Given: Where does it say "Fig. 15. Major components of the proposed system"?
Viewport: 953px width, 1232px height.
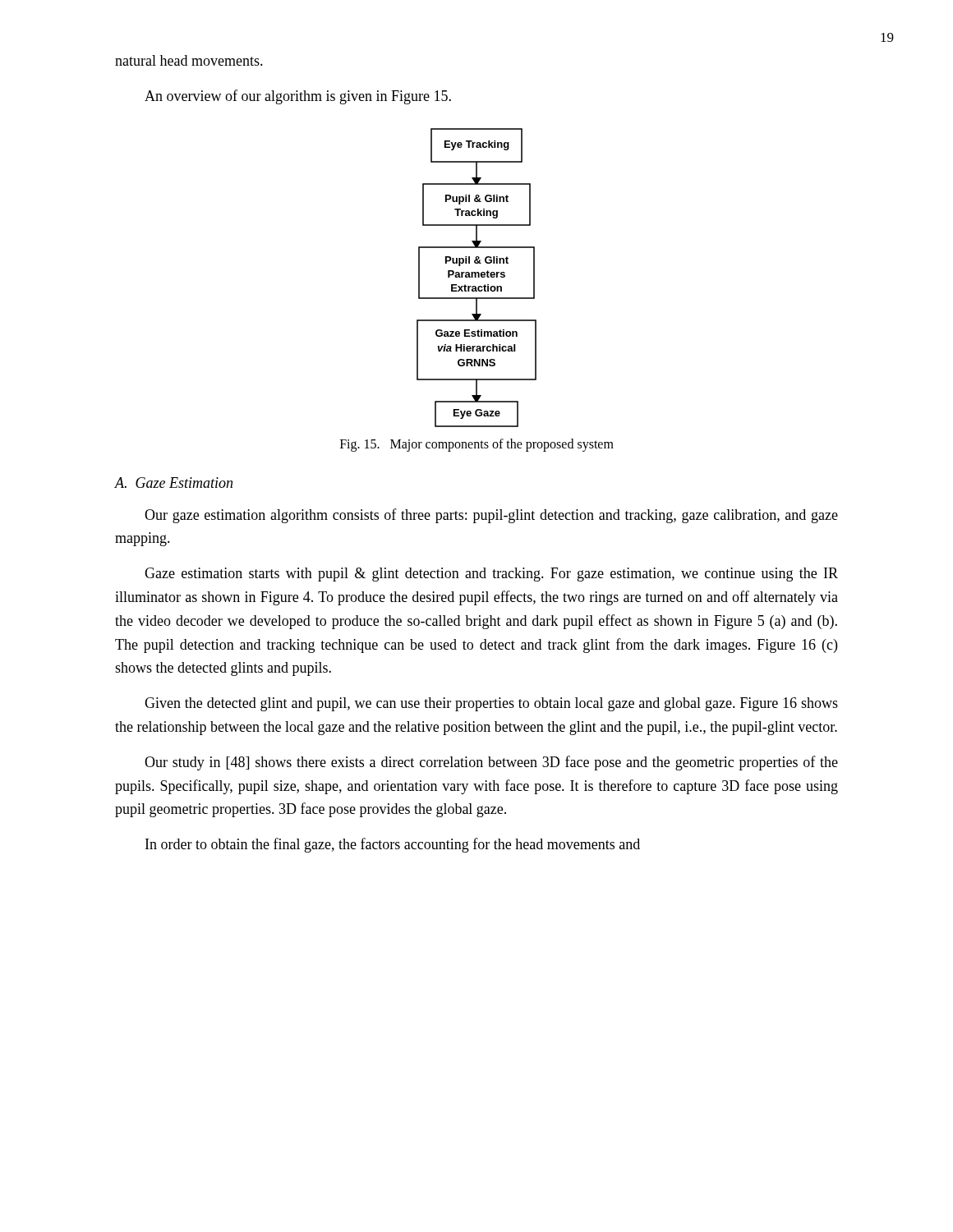Looking at the screenshot, I should [476, 444].
